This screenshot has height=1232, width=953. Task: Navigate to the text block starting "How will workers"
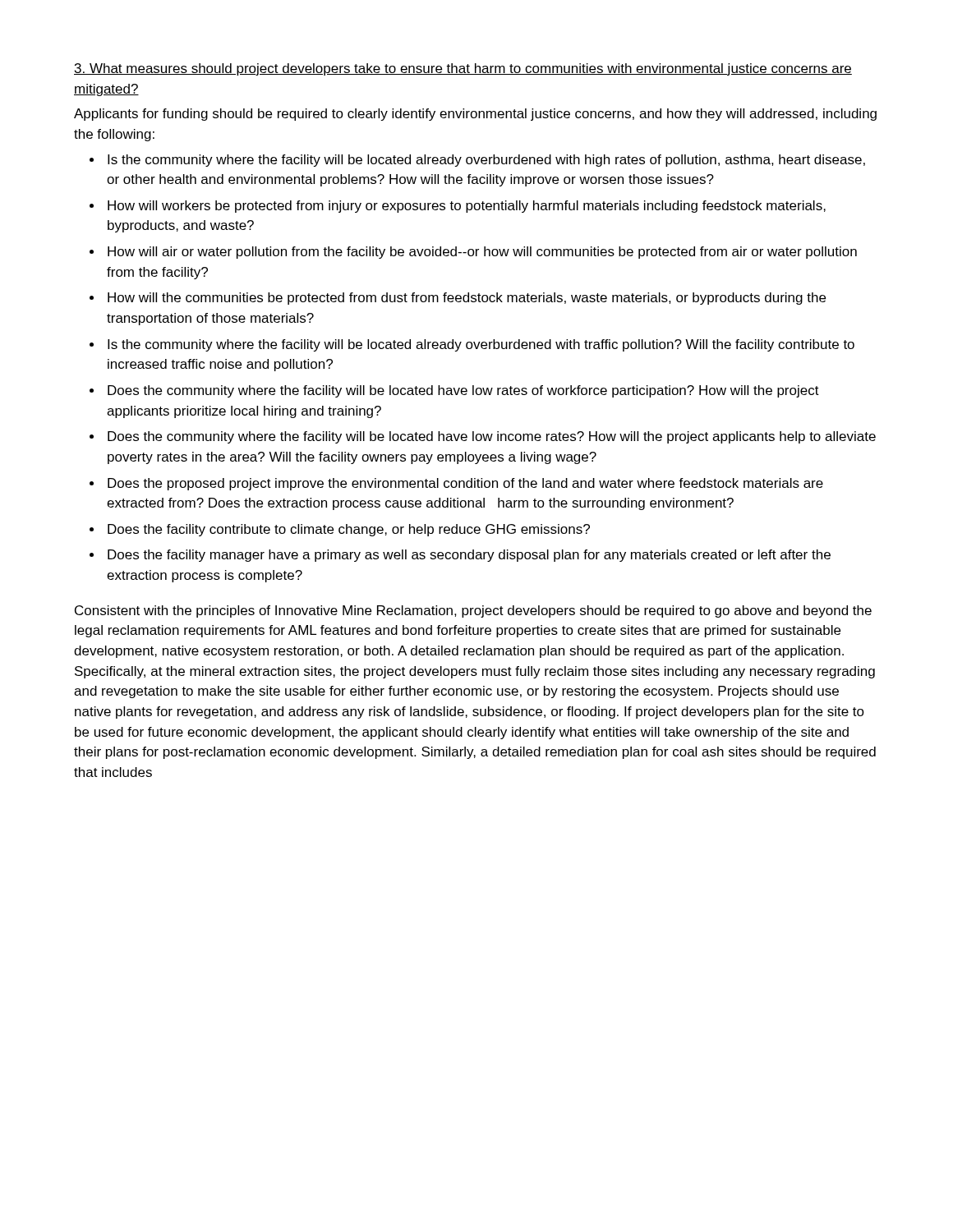tap(467, 216)
